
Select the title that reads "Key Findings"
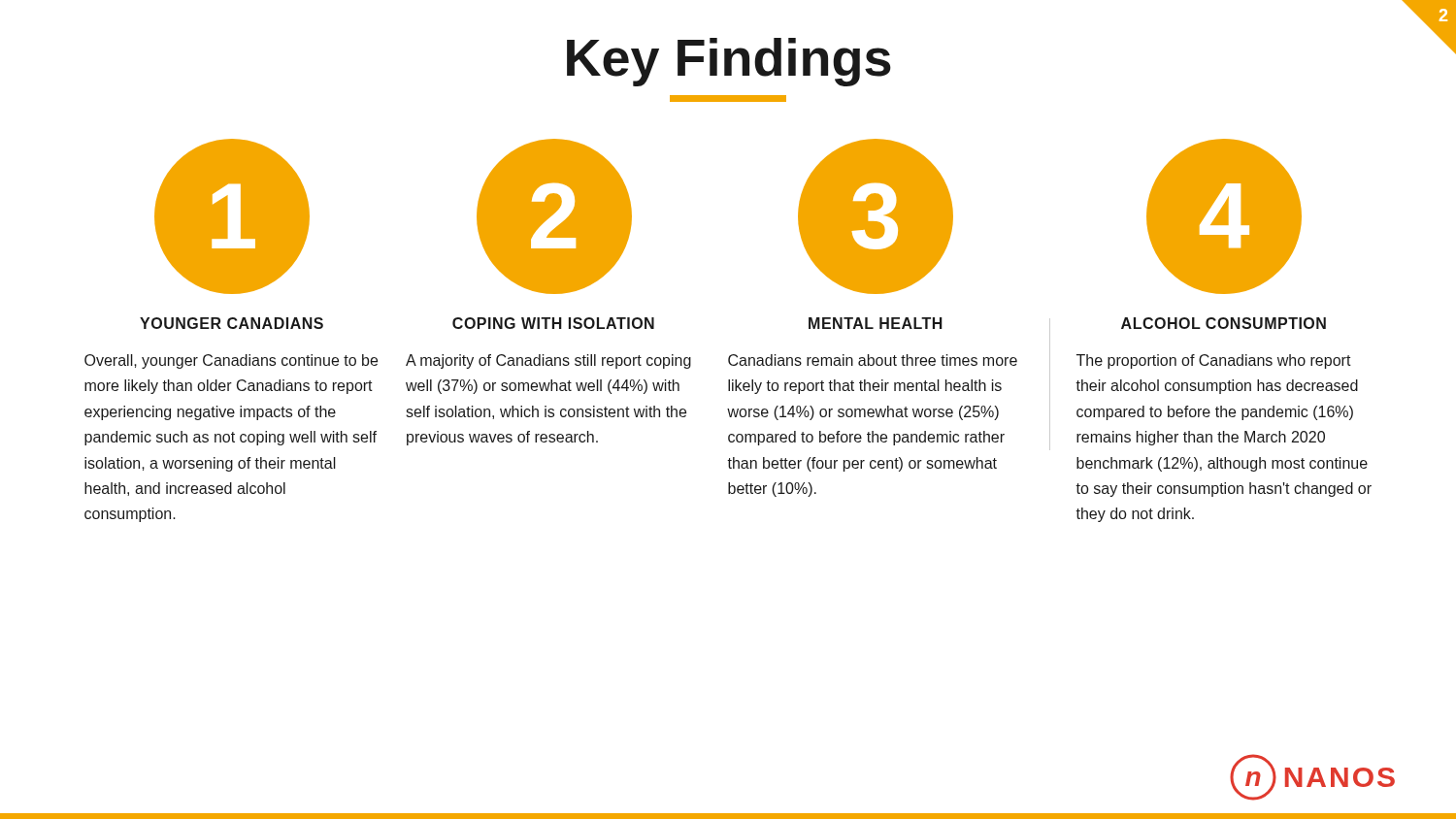(x=728, y=65)
